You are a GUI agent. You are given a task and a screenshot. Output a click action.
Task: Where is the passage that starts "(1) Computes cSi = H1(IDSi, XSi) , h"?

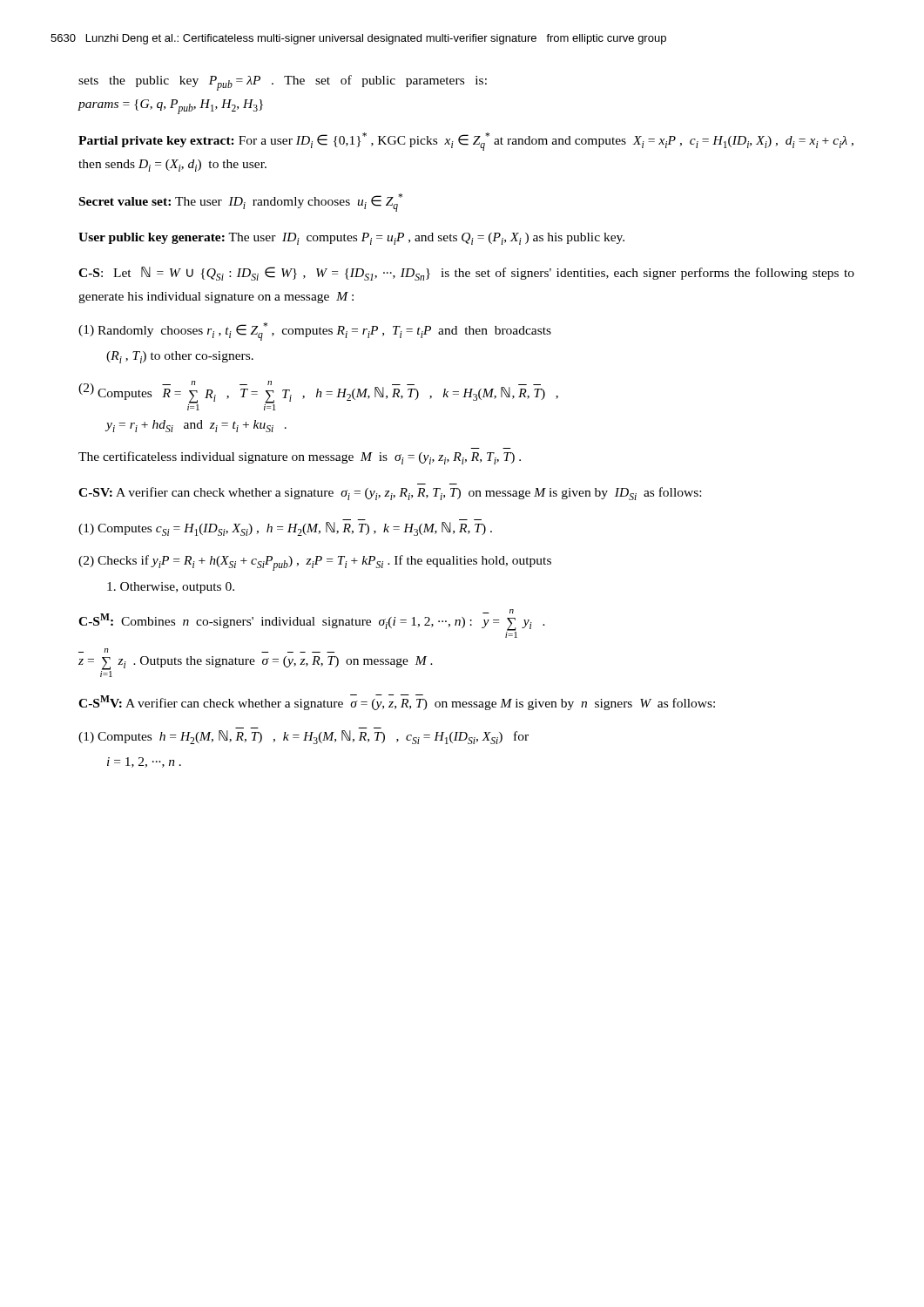(x=466, y=530)
